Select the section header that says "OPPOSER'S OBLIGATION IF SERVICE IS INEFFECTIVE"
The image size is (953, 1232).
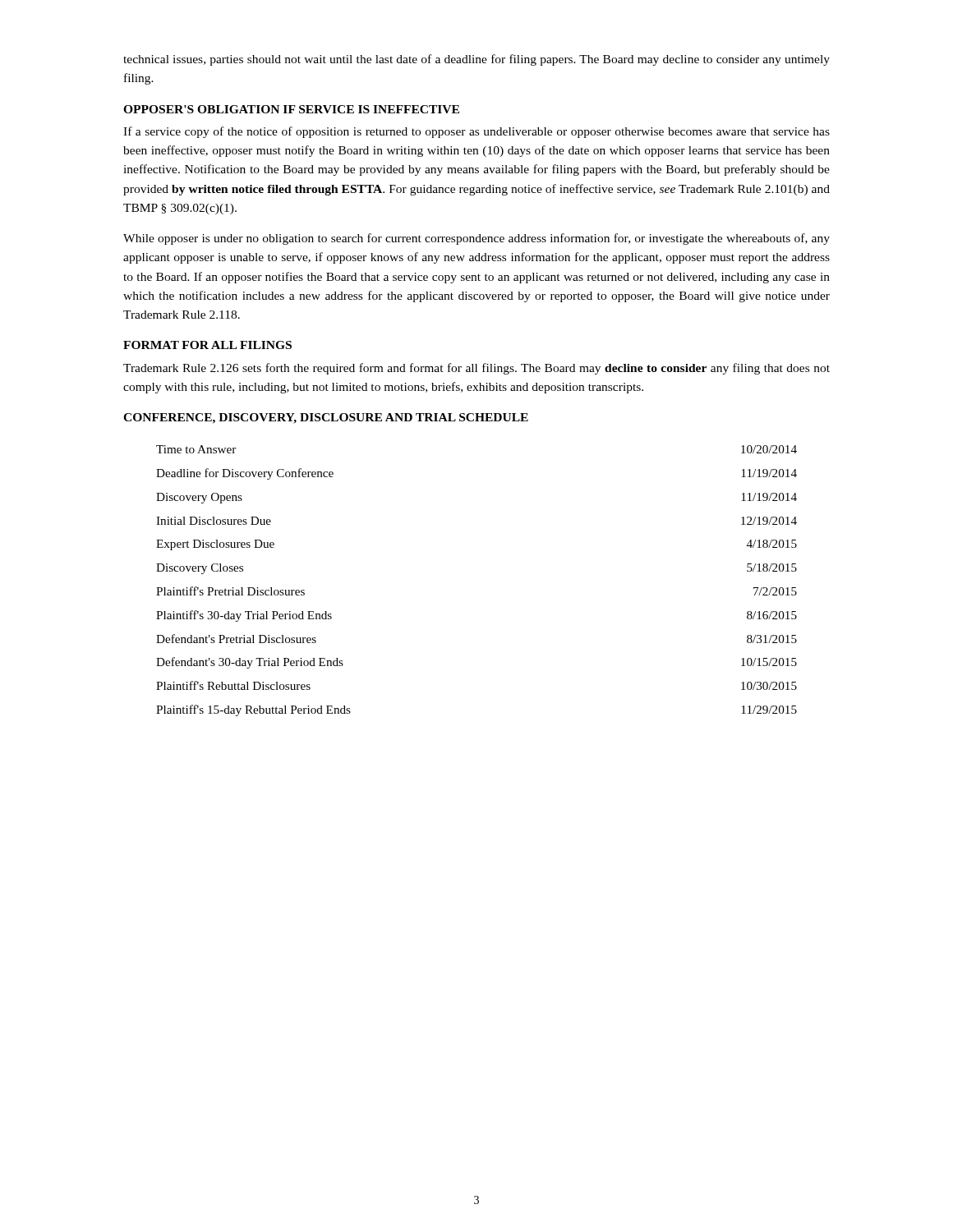point(291,109)
